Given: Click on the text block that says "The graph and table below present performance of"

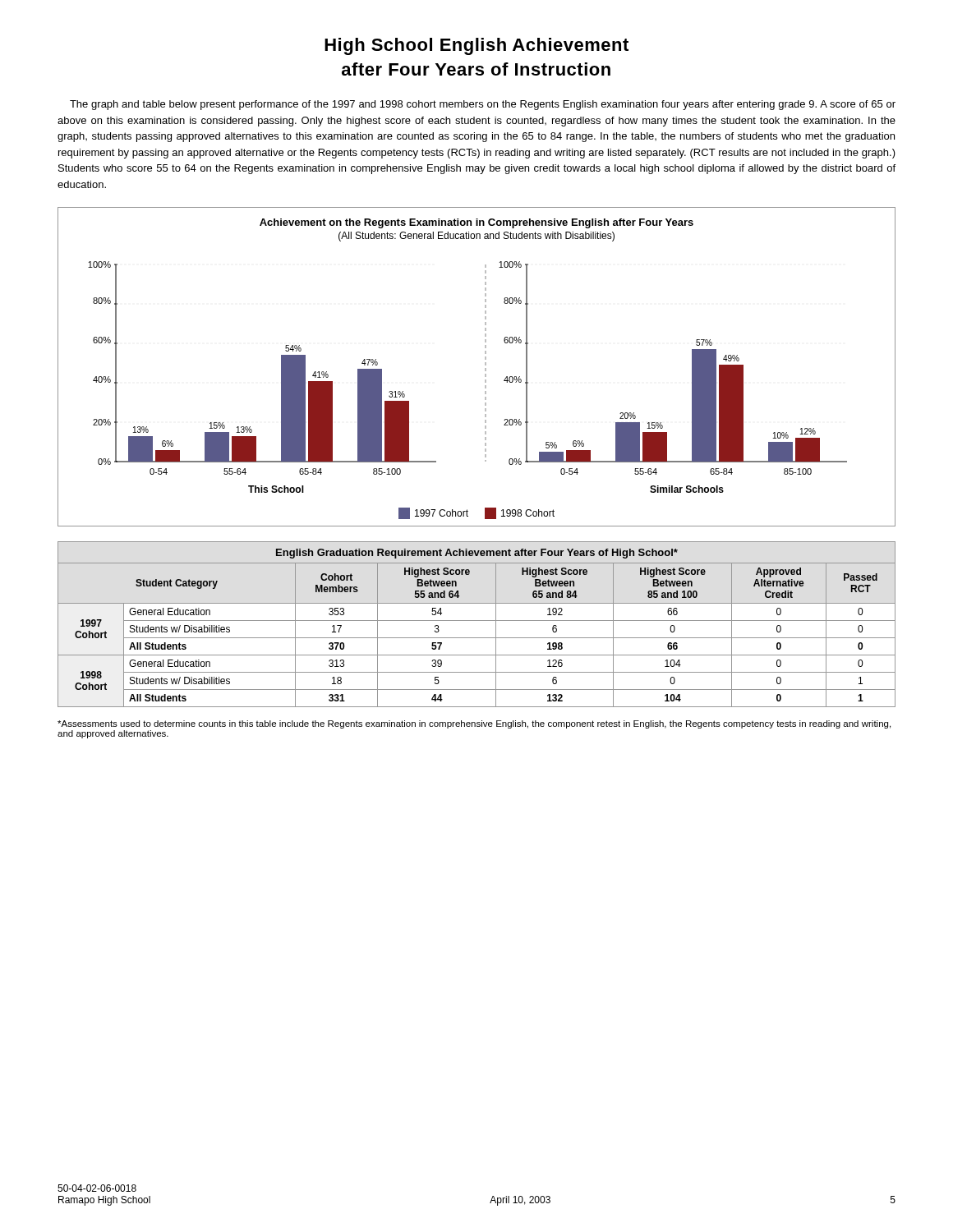Looking at the screenshot, I should (x=476, y=144).
